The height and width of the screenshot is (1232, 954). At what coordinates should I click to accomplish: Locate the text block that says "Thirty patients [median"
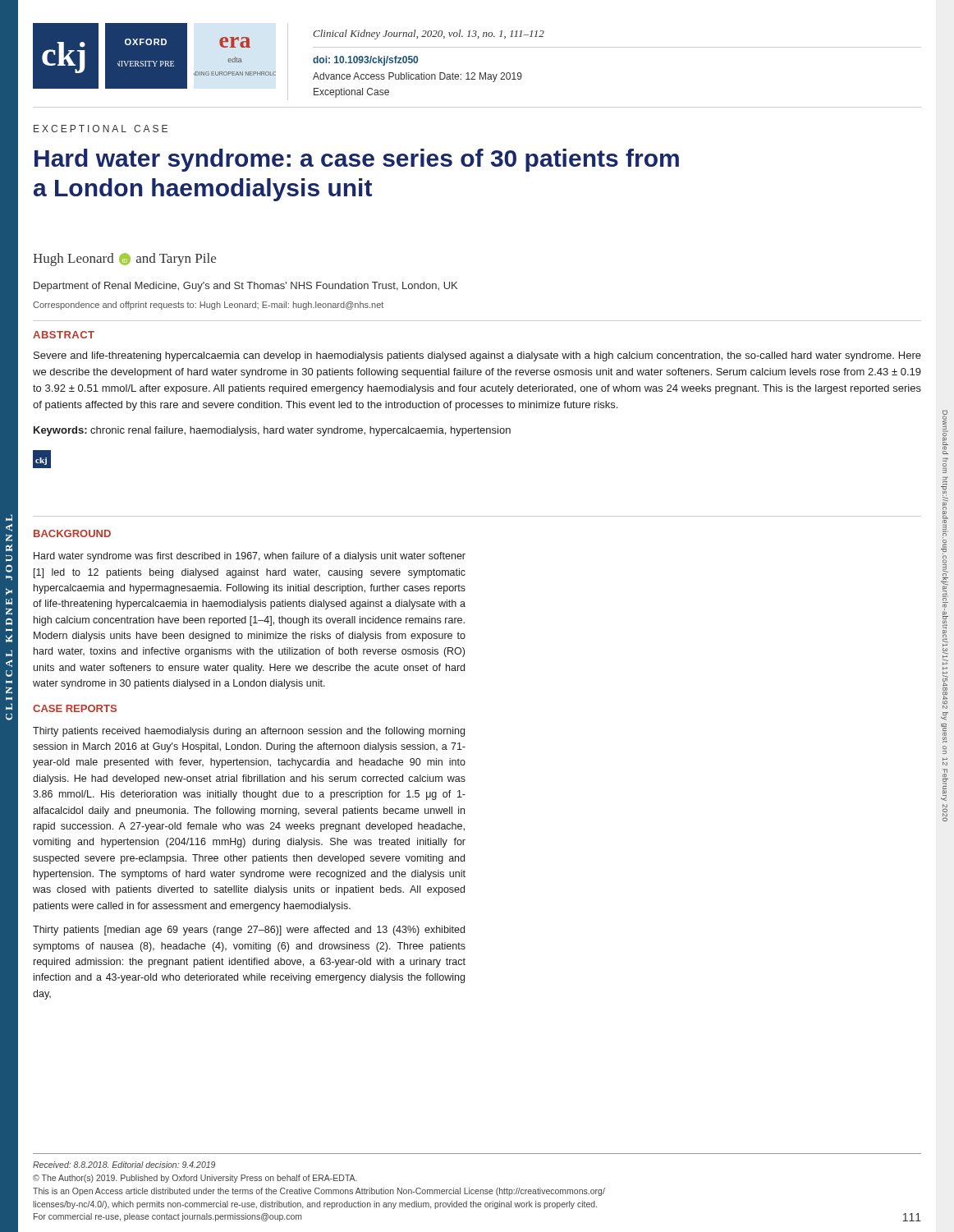point(249,962)
